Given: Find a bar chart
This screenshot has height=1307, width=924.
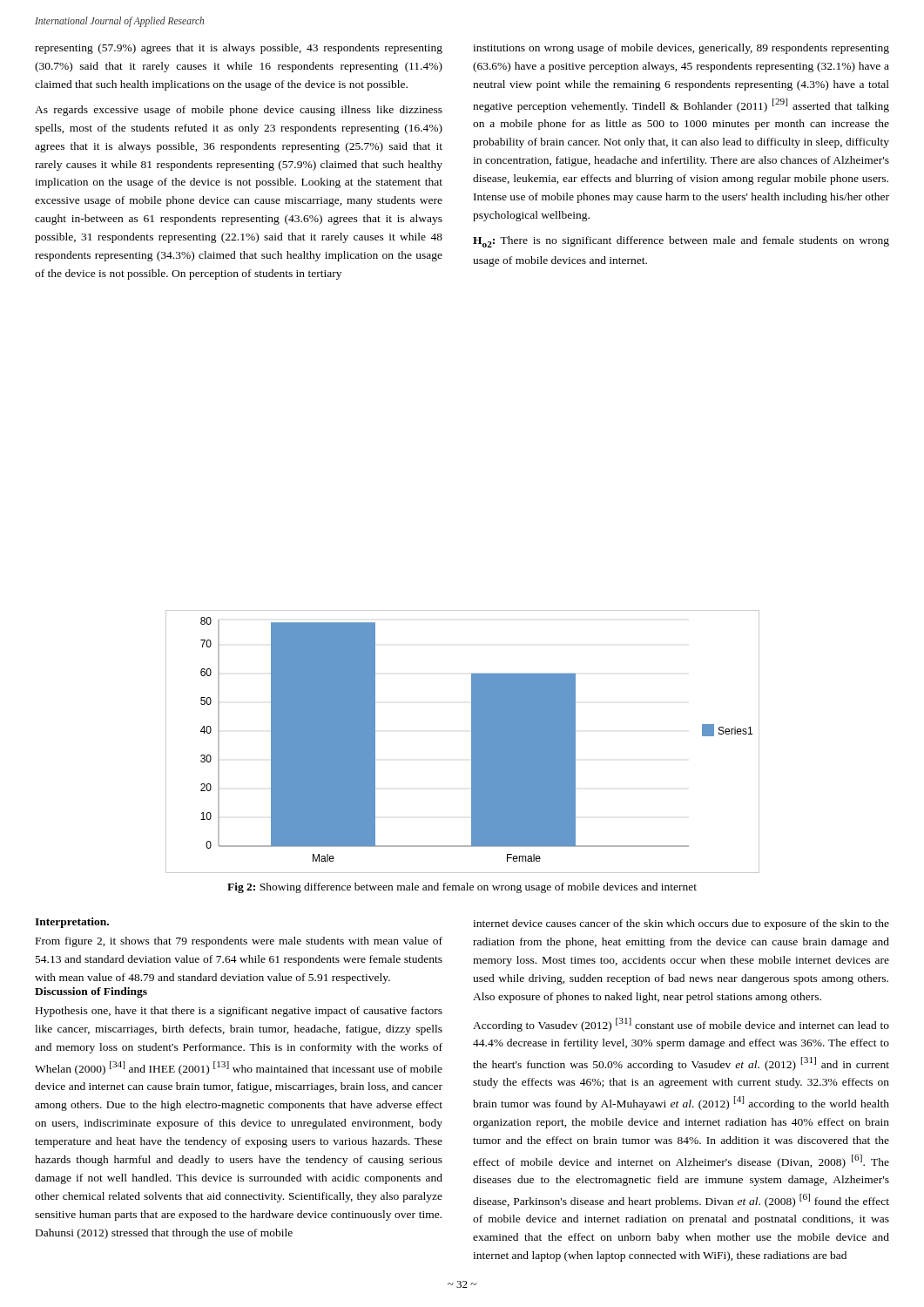Looking at the screenshot, I should point(462,743).
